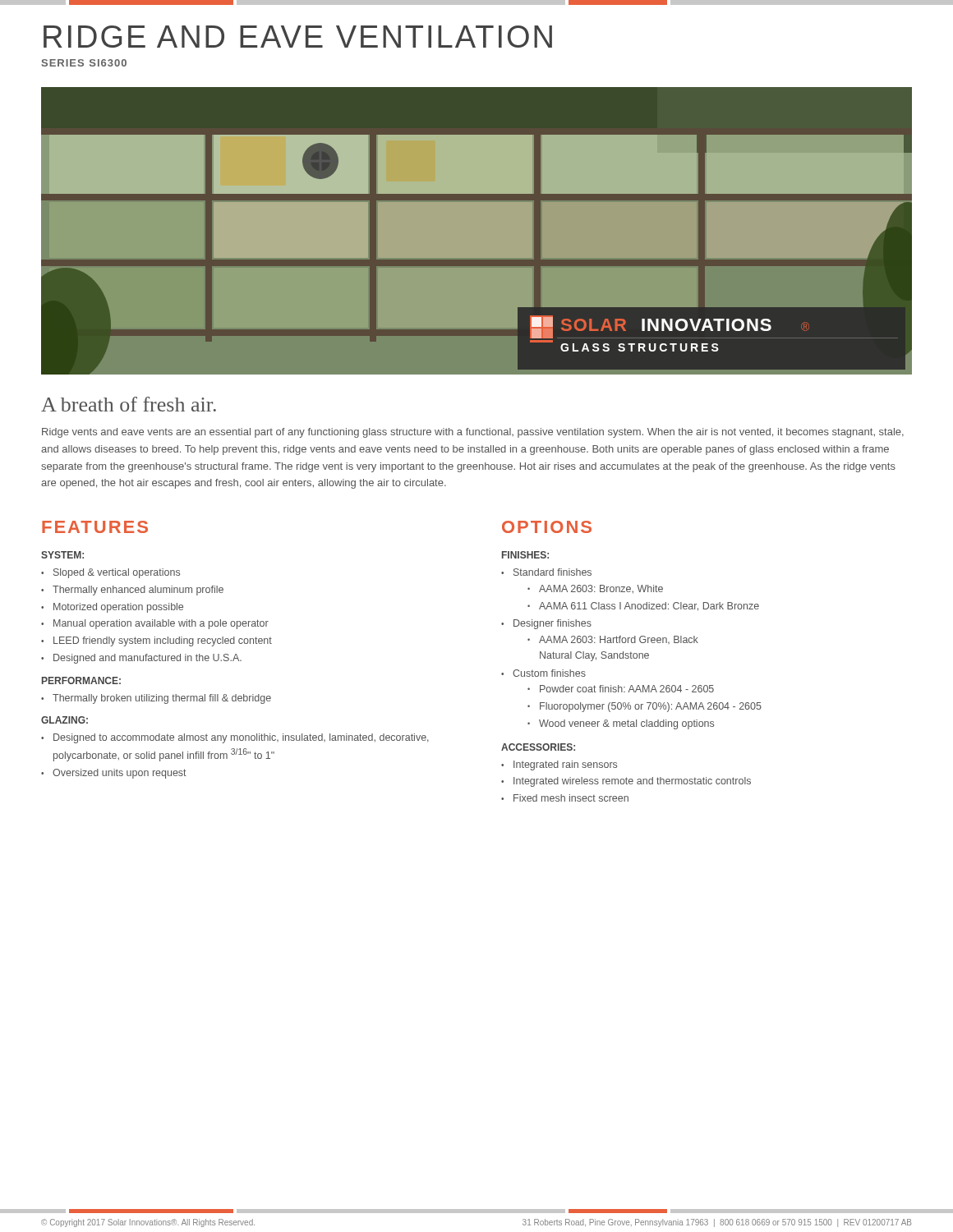Find the passage starting "Integrated wireless remote and"
This screenshot has width=953, height=1232.
tap(707, 782)
